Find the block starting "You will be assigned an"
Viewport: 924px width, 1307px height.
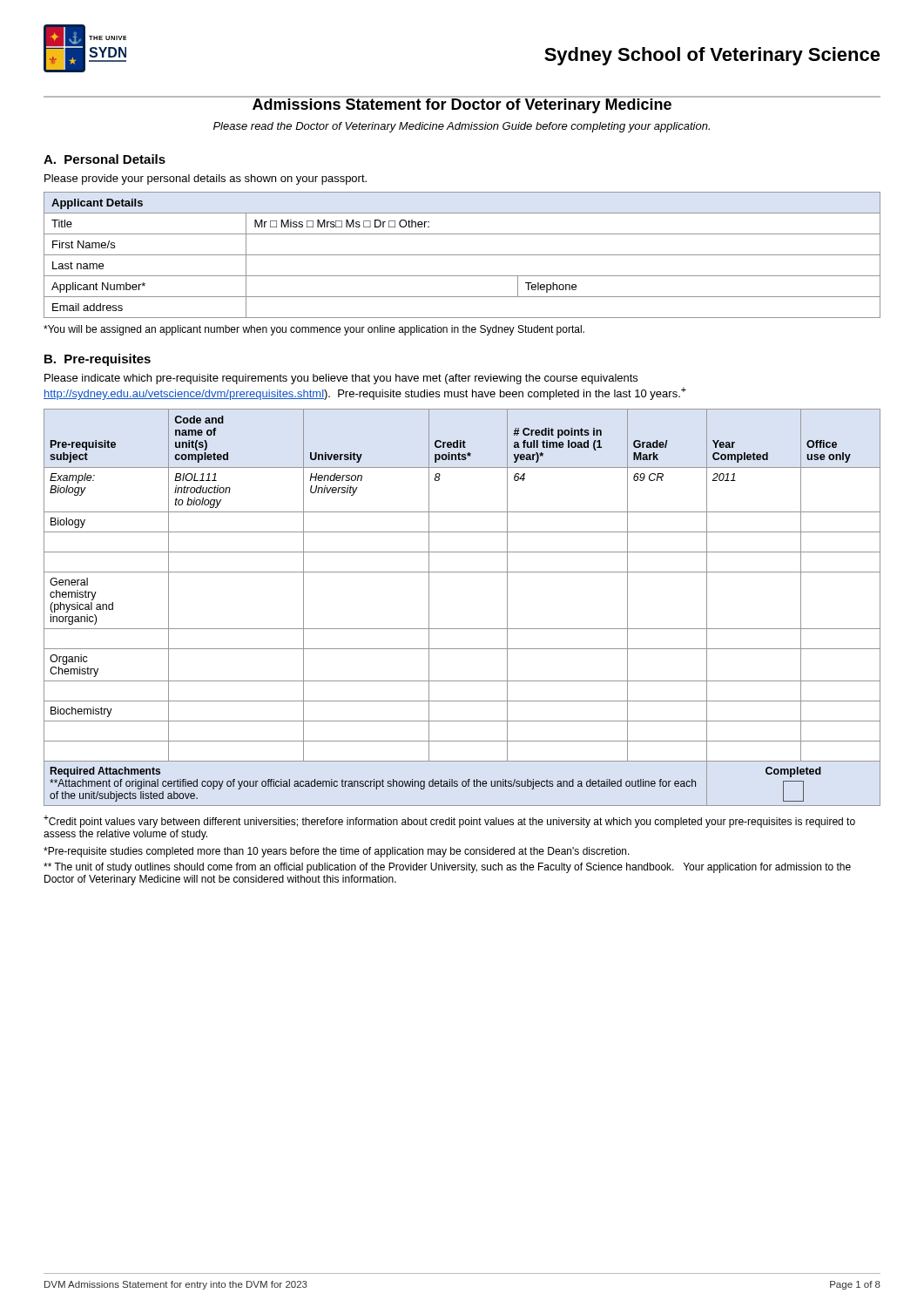(x=314, y=329)
